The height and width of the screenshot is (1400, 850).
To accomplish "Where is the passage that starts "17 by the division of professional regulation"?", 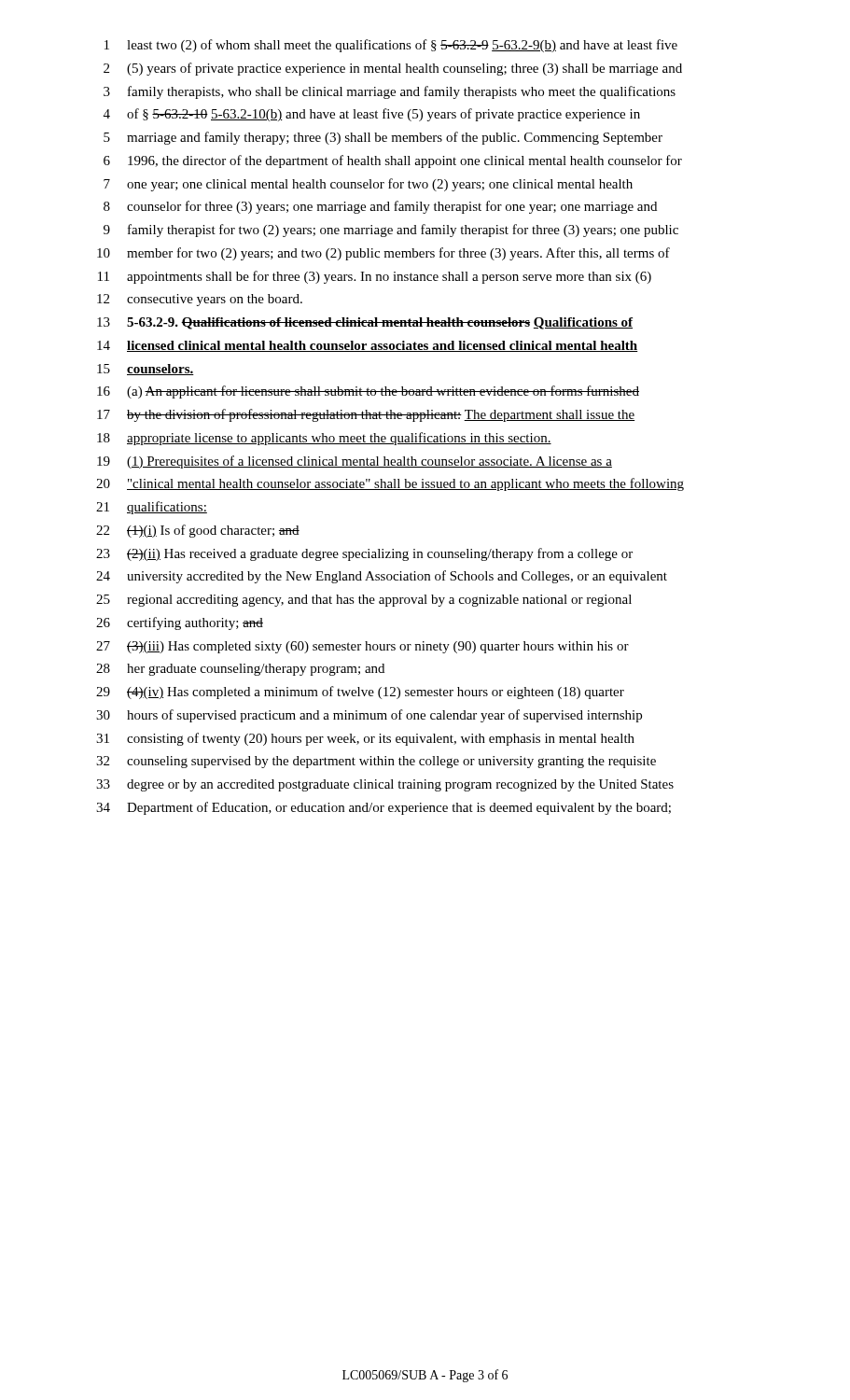I will tap(425, 415).
